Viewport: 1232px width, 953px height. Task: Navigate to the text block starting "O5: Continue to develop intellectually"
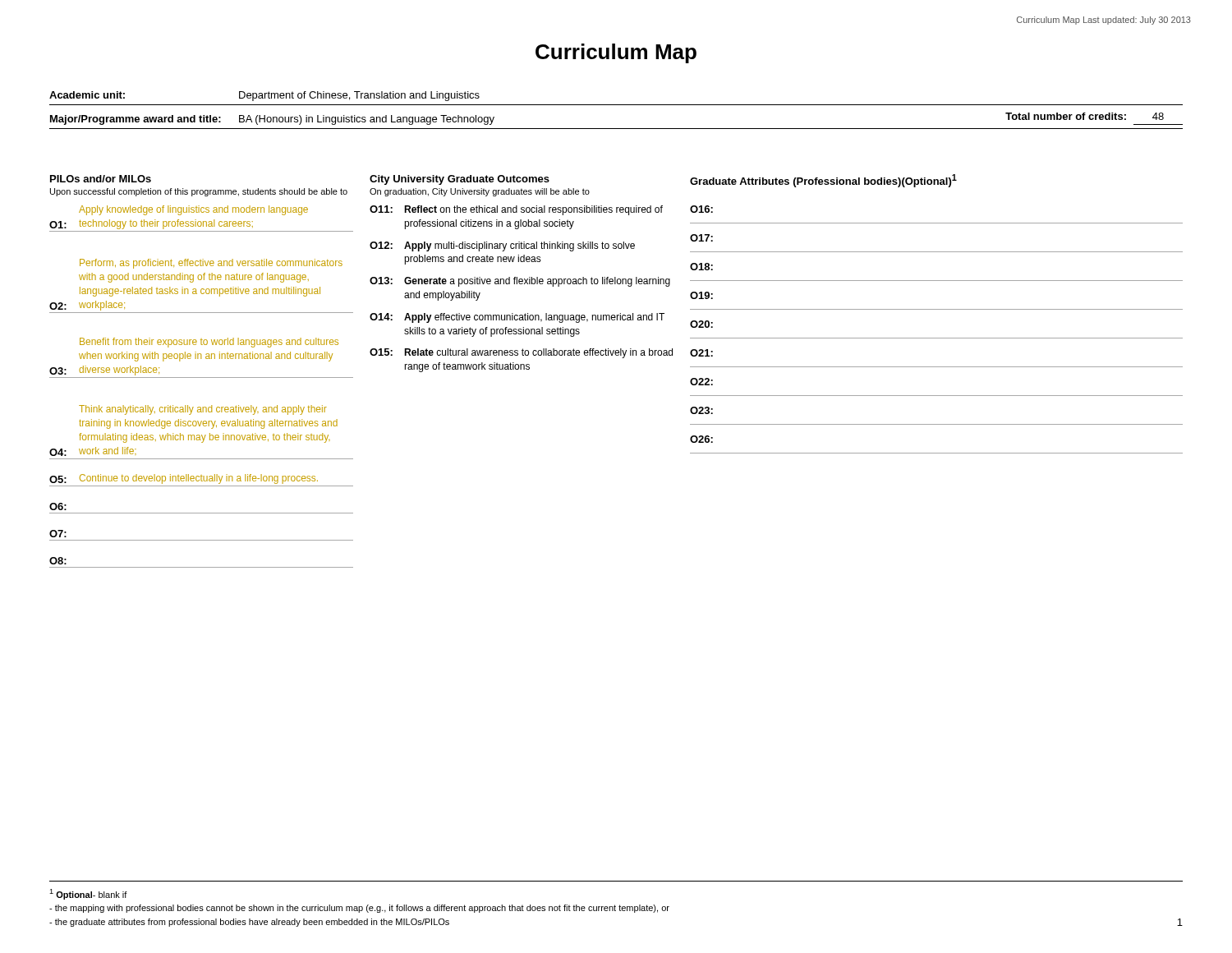coord(184,478)
